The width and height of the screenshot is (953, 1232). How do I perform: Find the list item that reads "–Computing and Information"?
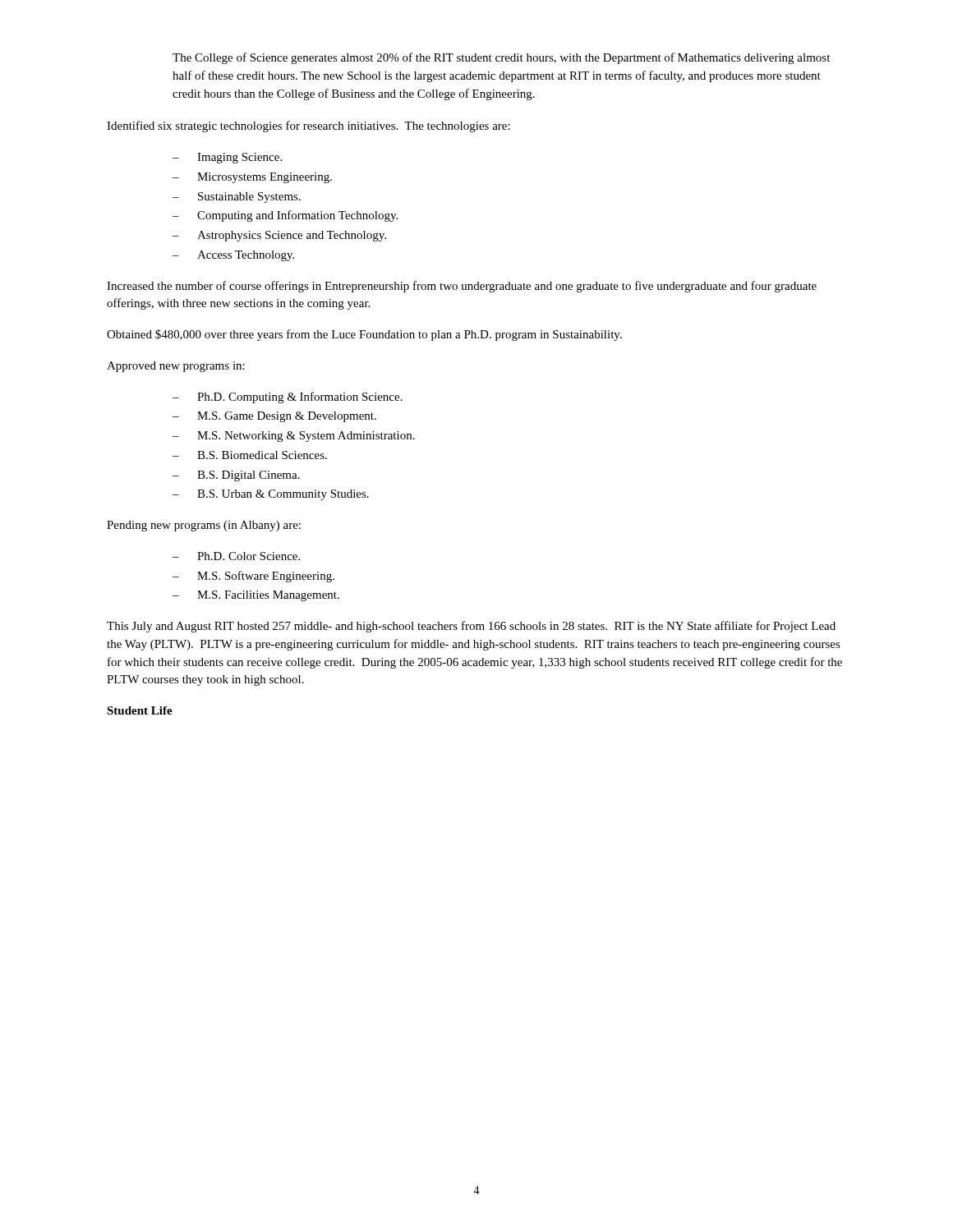click(x=286, y=216)
